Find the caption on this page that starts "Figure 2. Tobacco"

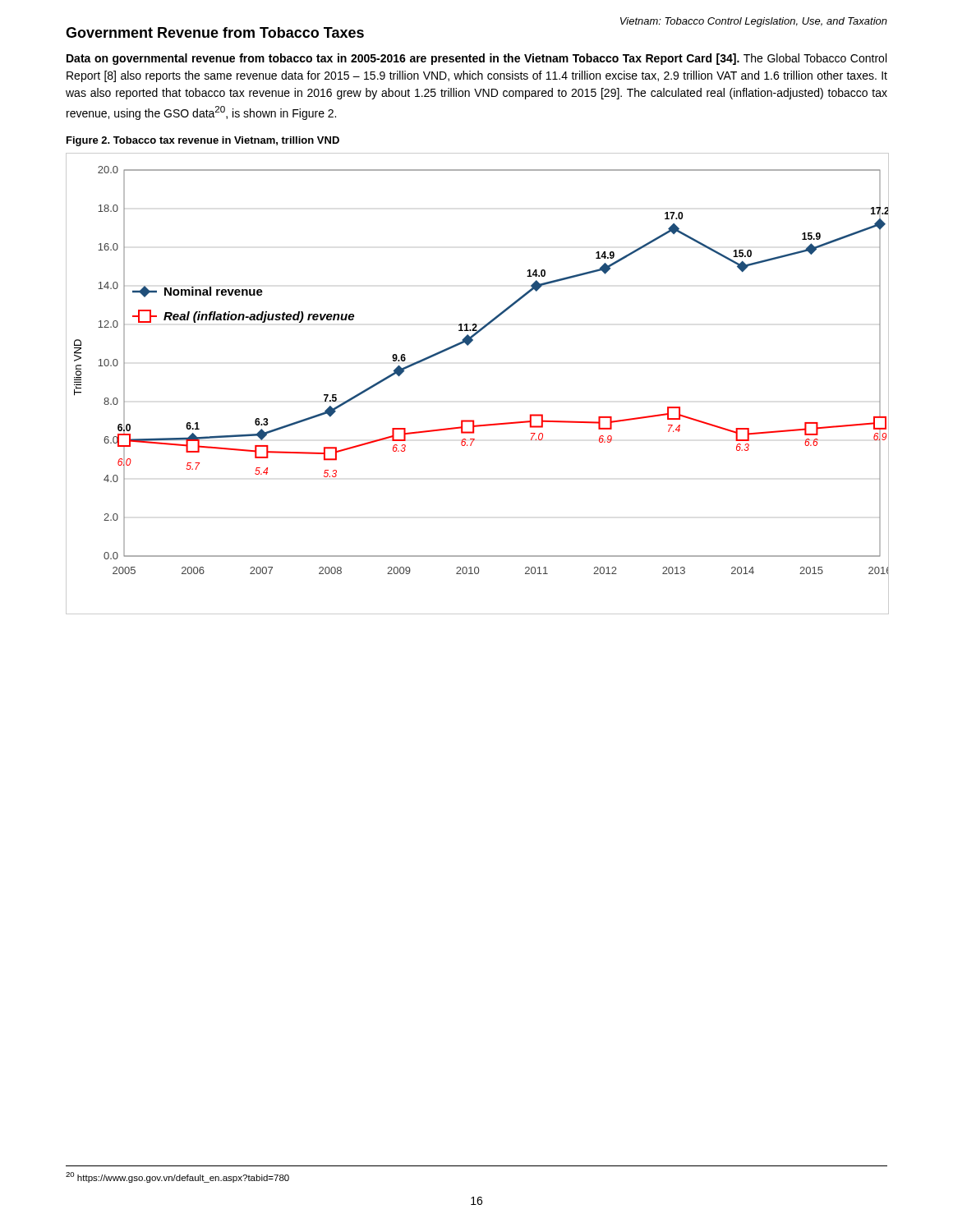click(203, 140)
